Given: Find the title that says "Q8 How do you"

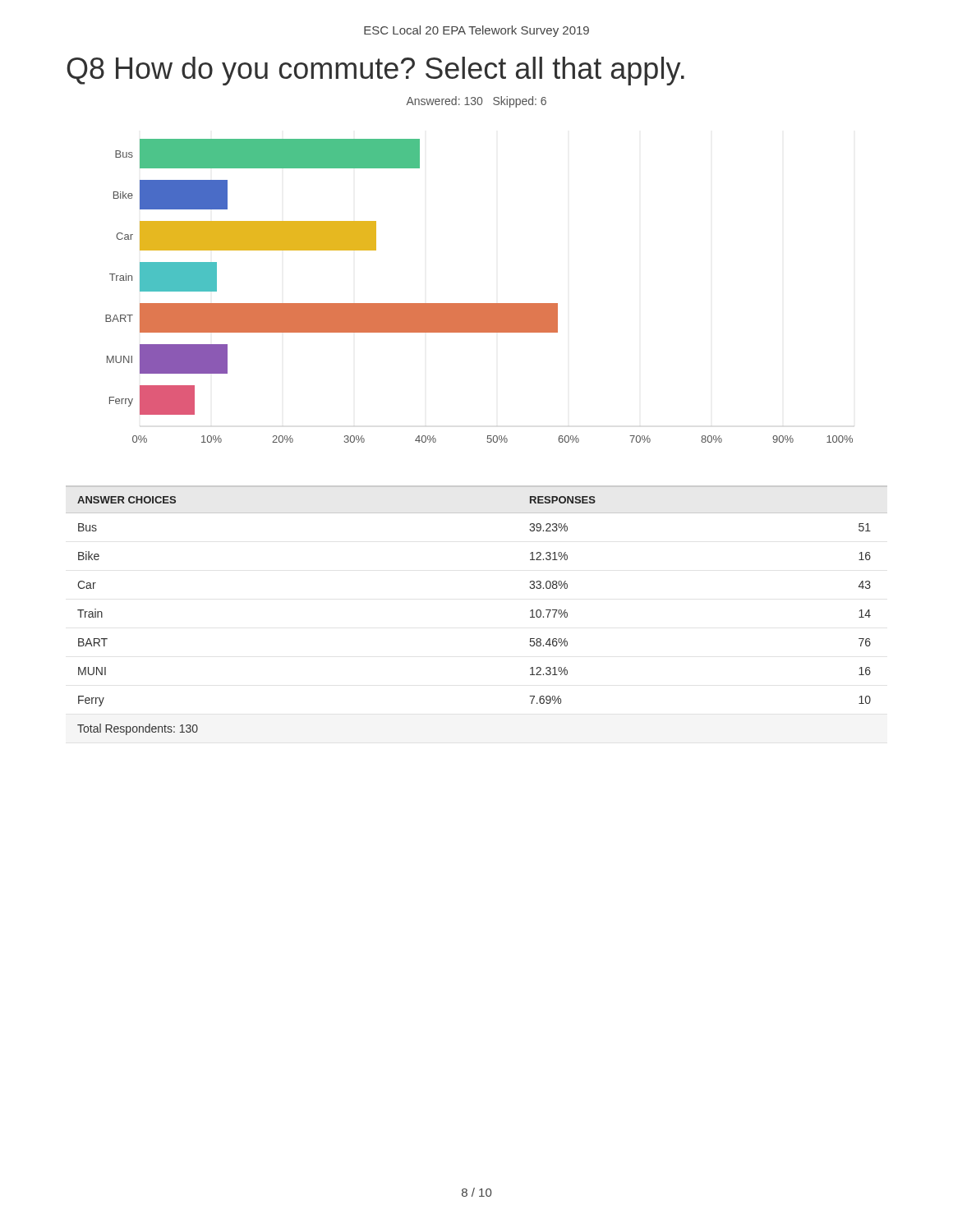Looking at the screenshot, I should (376, 69).
